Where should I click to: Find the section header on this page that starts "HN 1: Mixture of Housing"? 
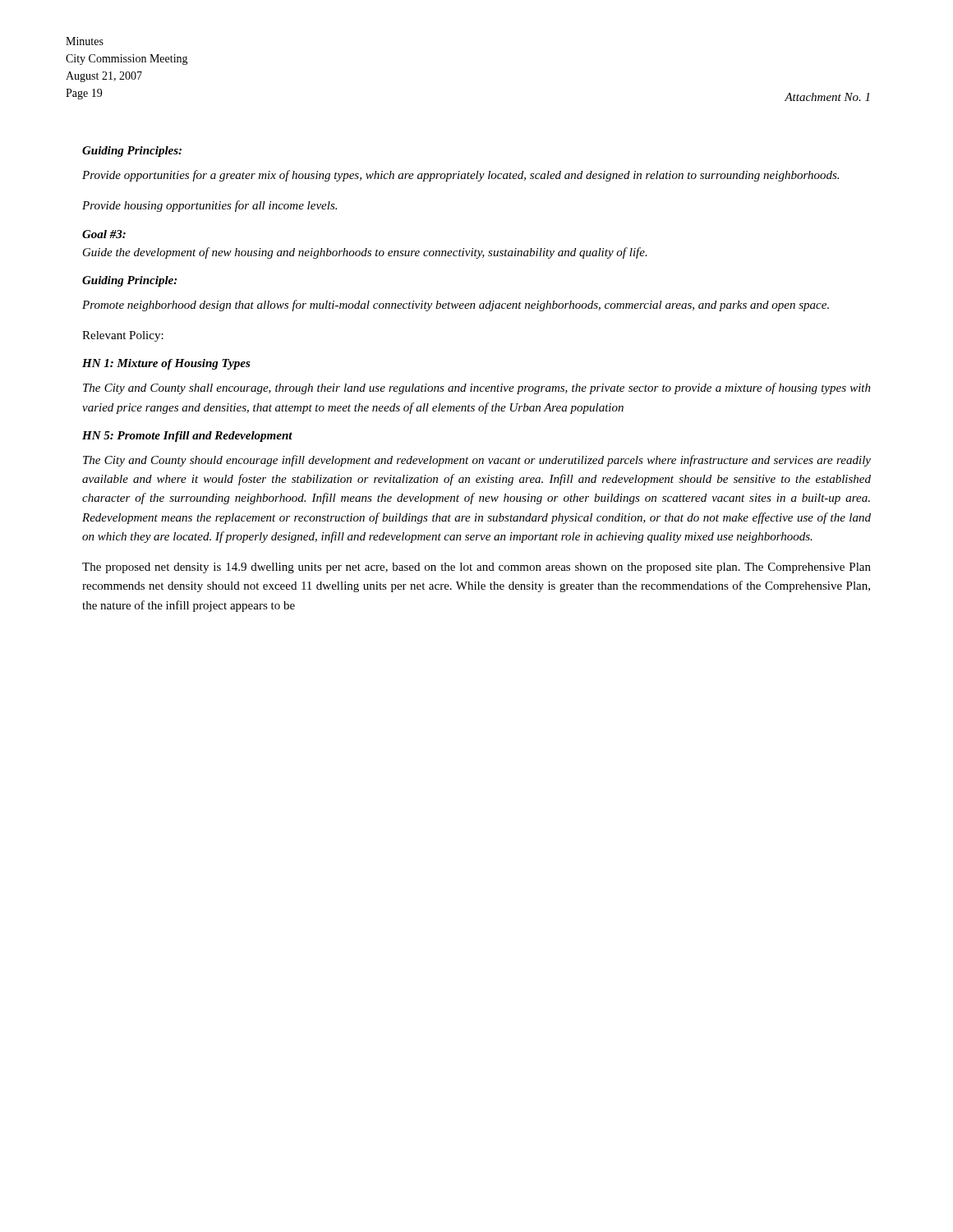pos(166,363)
